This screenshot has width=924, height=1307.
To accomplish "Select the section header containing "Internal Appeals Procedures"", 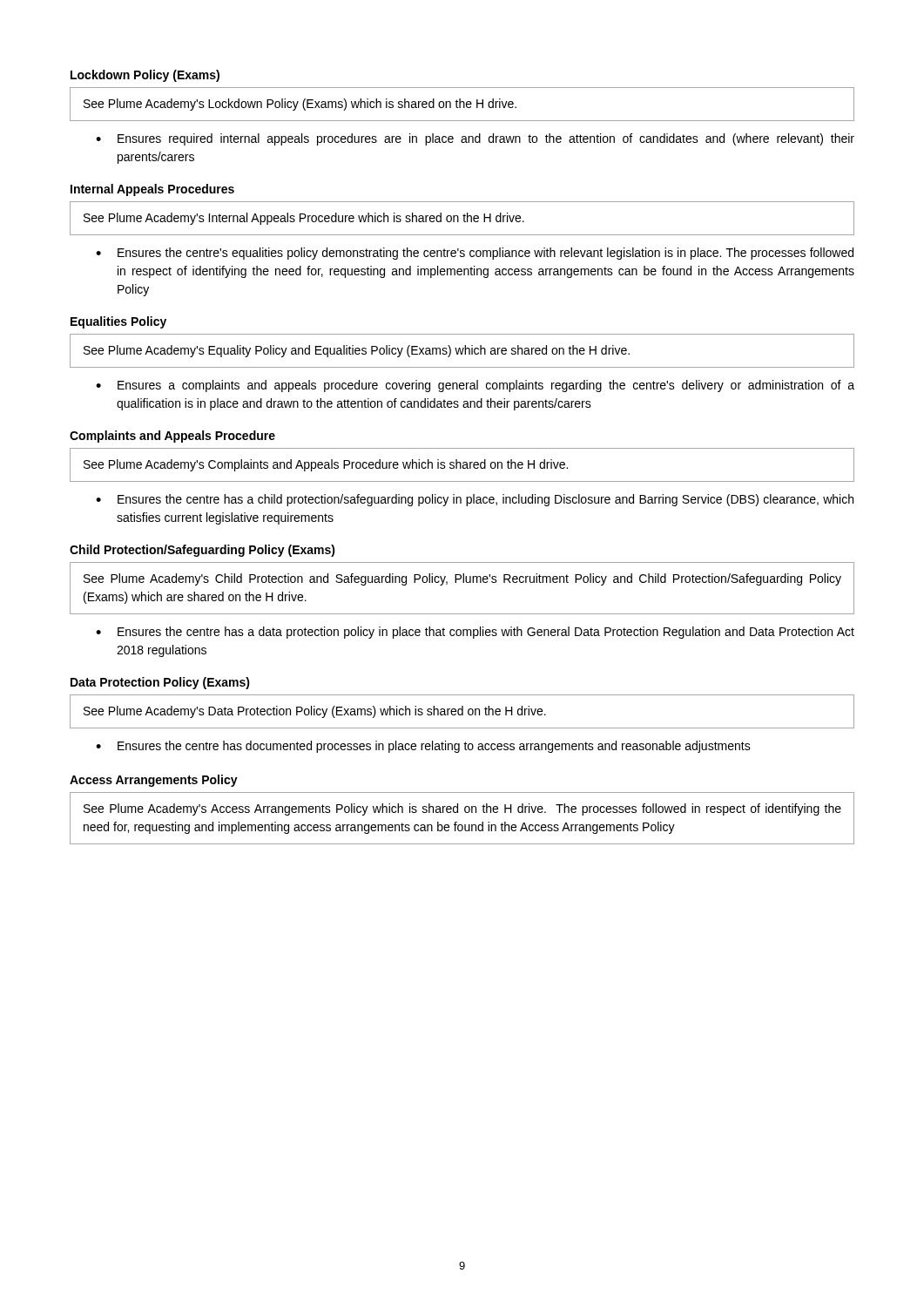I will [152, 189].
